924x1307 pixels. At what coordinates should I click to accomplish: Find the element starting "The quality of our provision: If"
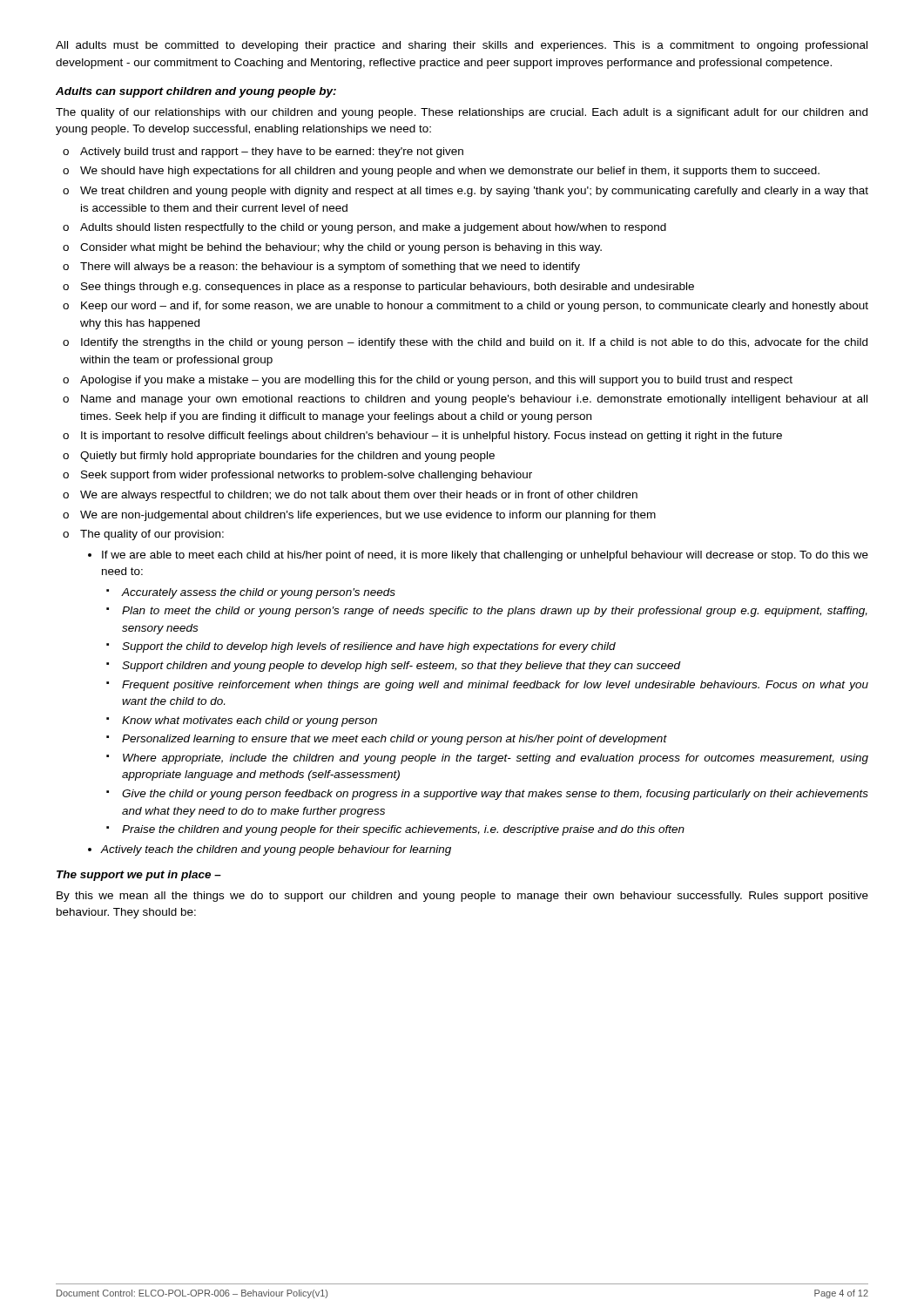coord(462,691)
